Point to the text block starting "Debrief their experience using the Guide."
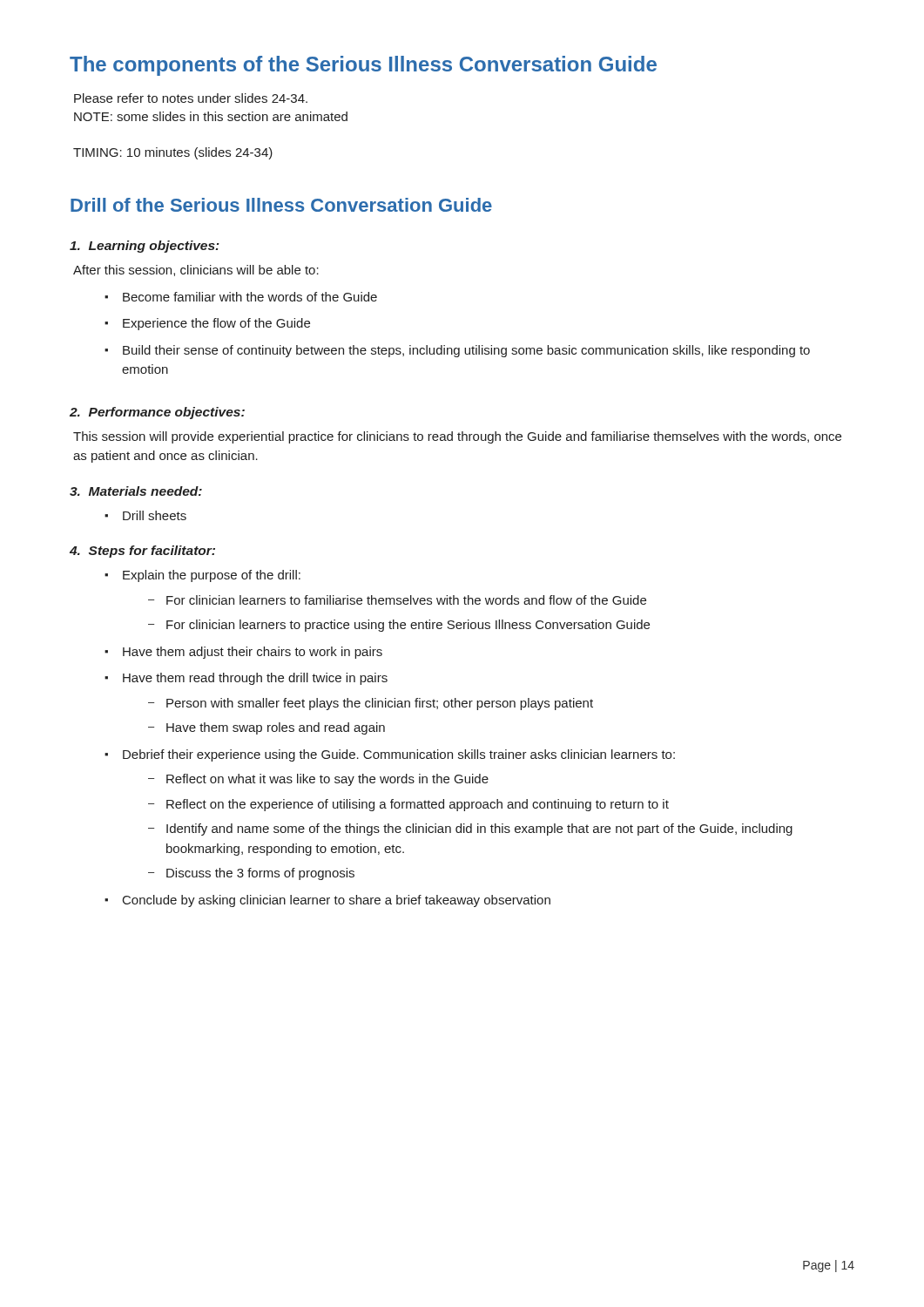This screenshot has height=1307, width=924. [462, 814]
